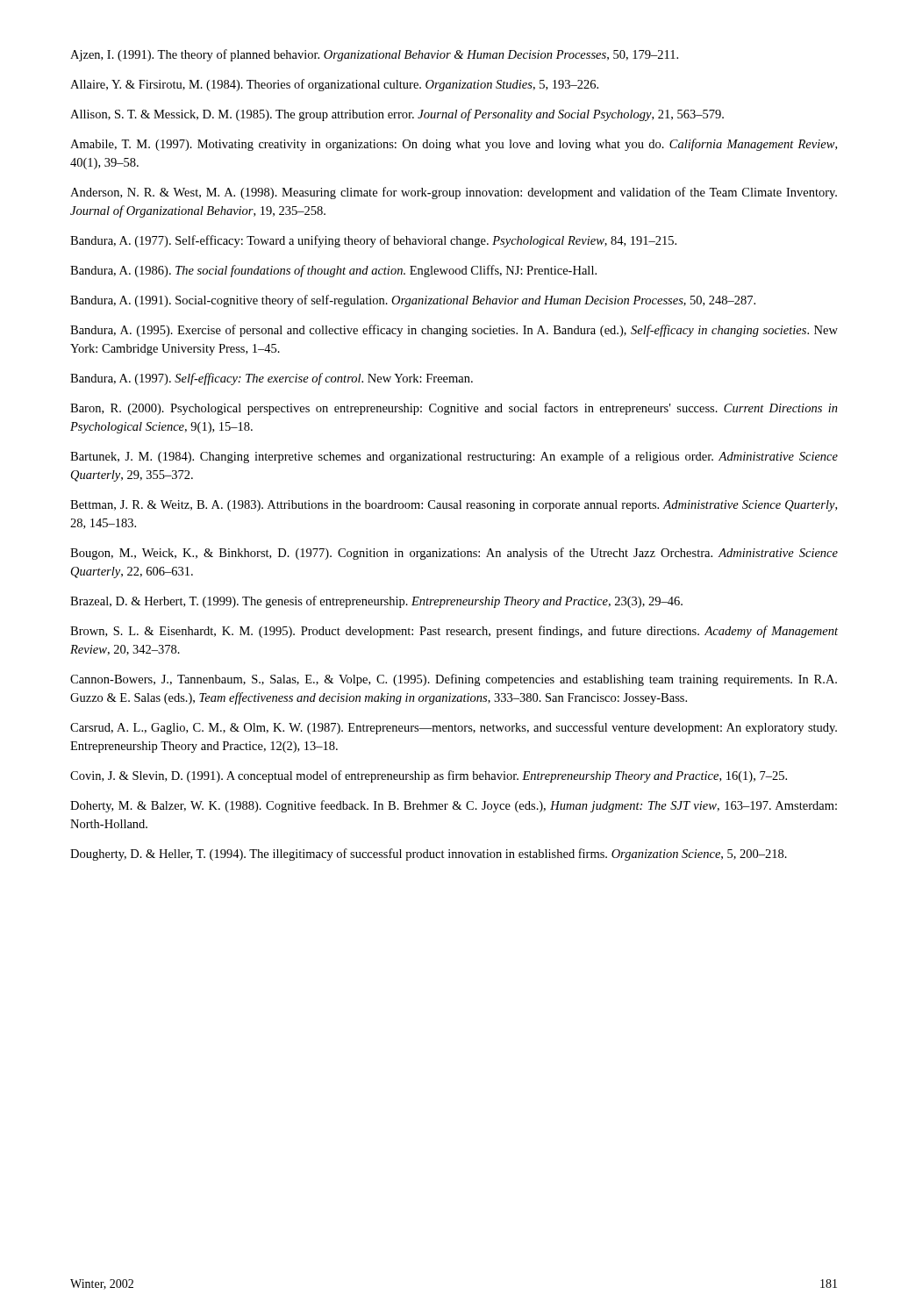
Task: Find the list item with the text "Cannon-Bowers, J., Tannenbaum,"
Action: [x=454, y=689]
